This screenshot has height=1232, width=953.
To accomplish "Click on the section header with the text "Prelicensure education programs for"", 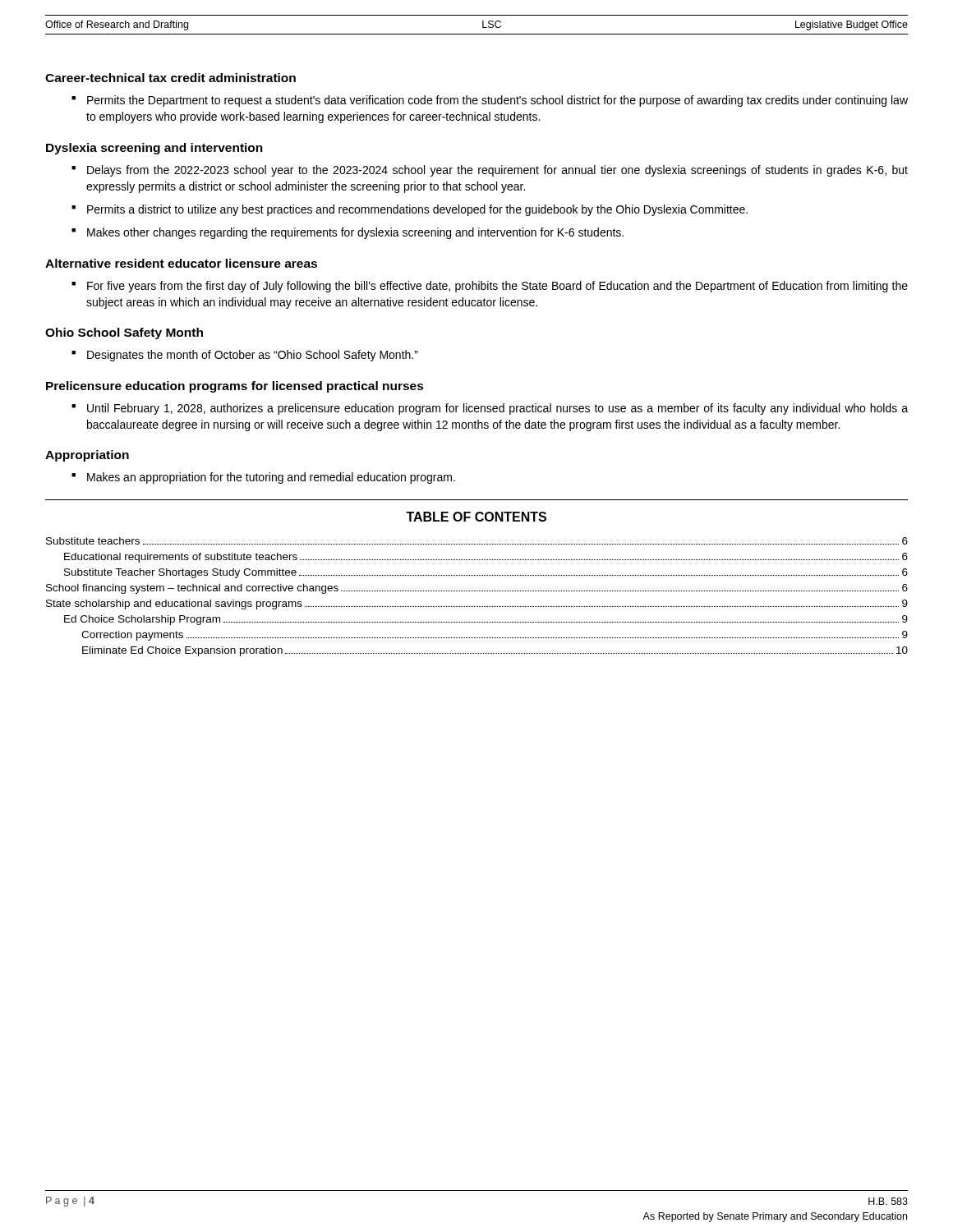I will coord(234,385).
